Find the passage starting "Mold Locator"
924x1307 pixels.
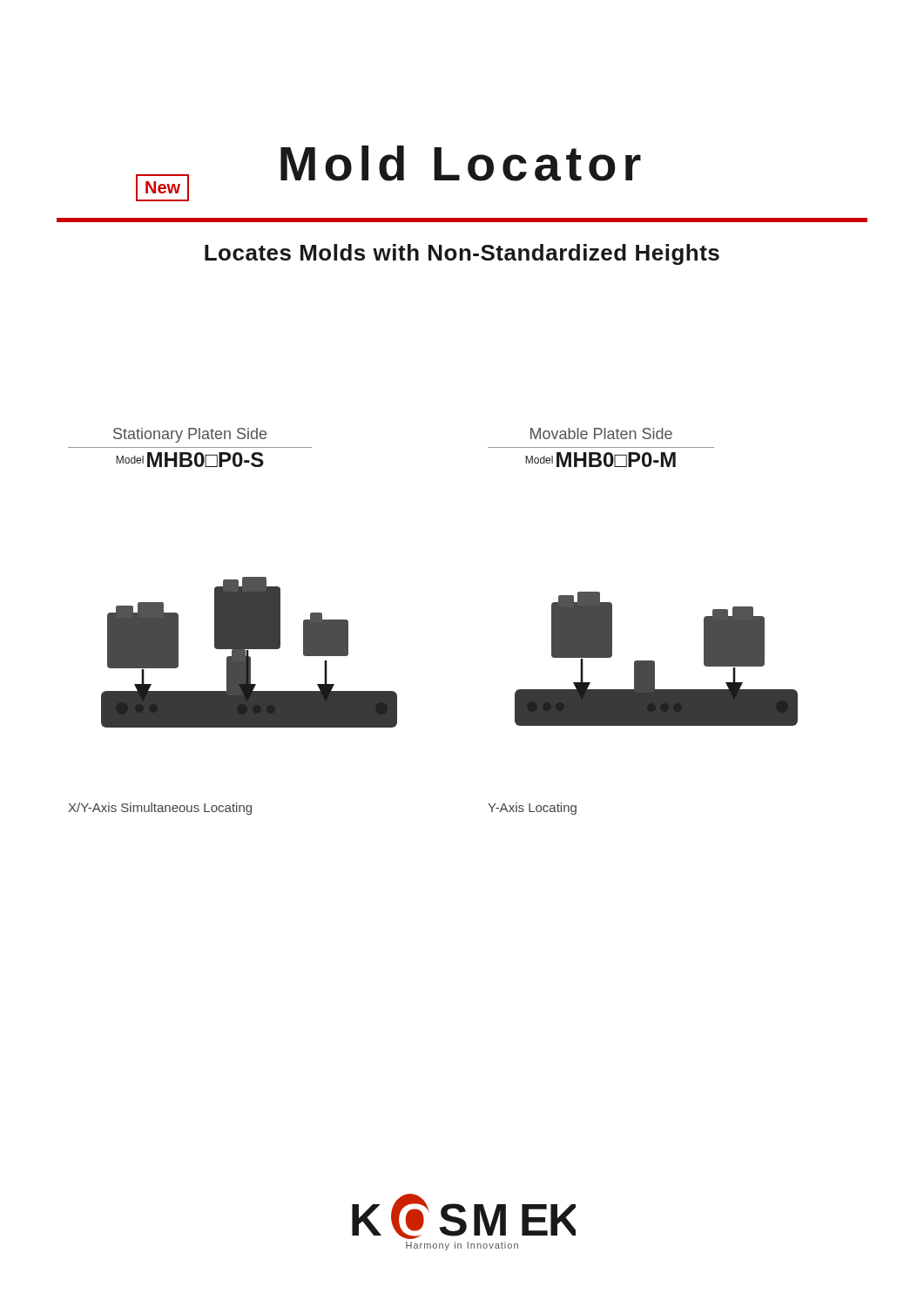click(462, 163)
